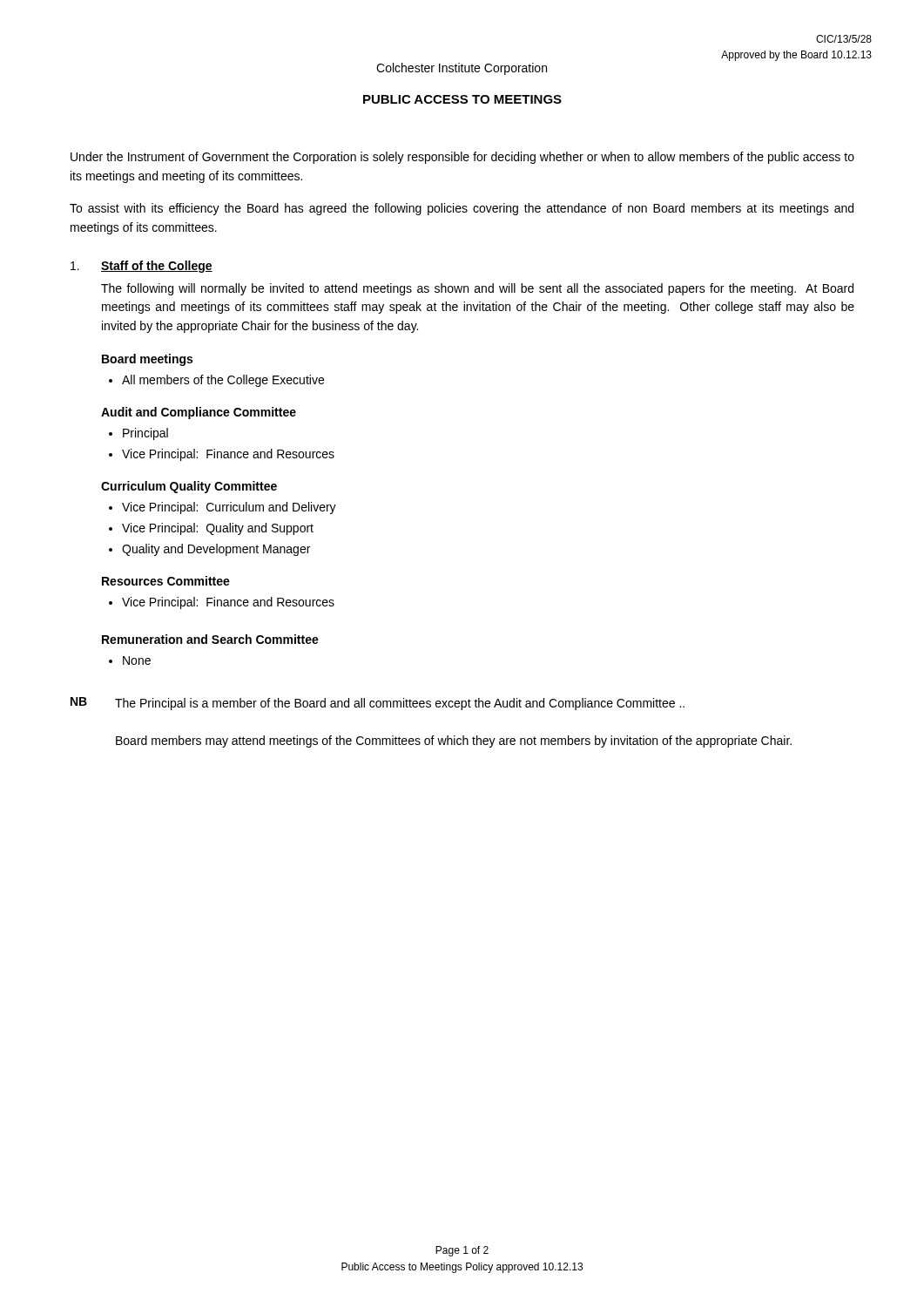Click on the element starting "Vice Principal: Quality and Support"

coord(218,528)
